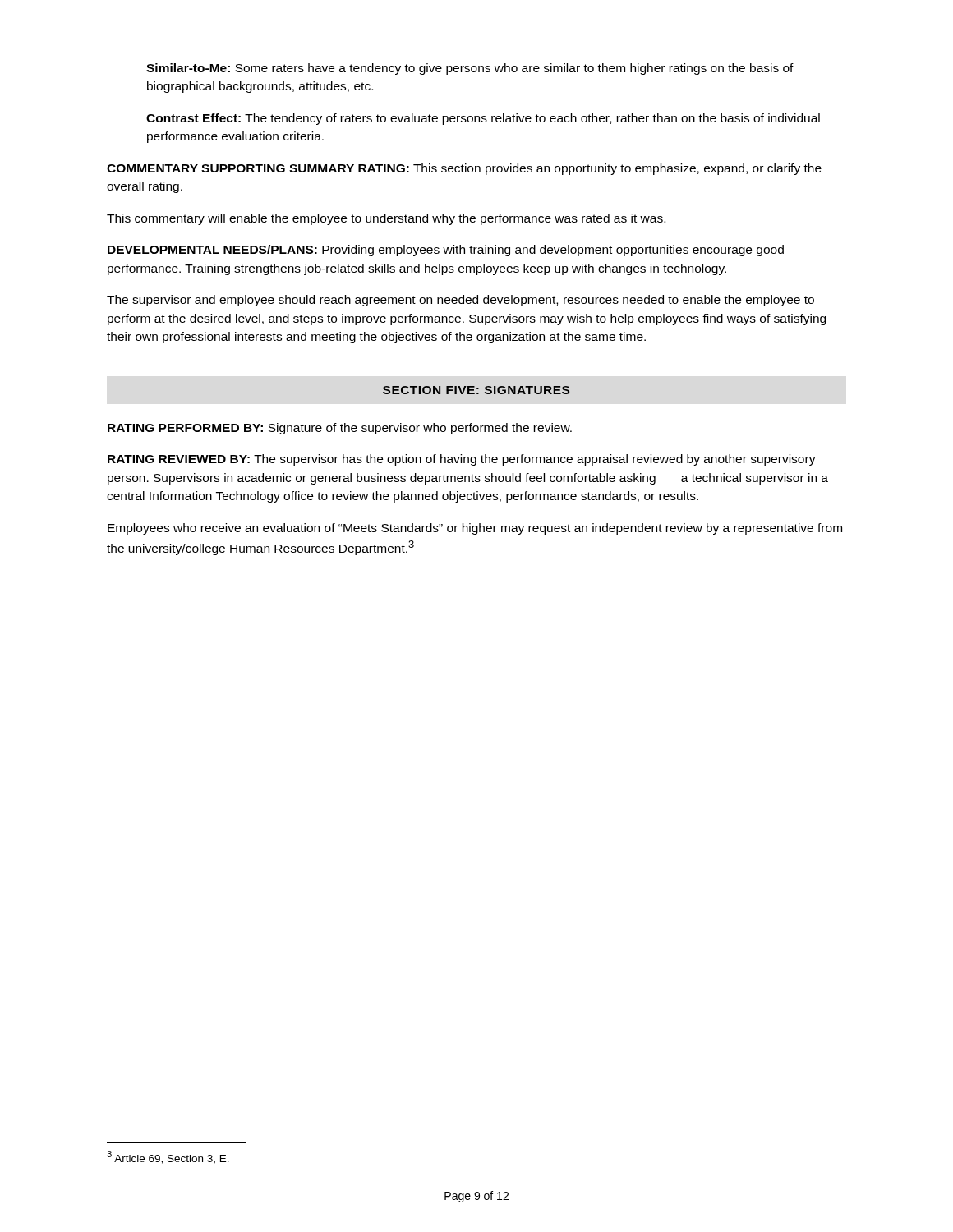Image resolution: width=953 pixels, height=1232 pixels.
Task: Locate the block of text that opens with "The supervisor and employee should reach agreement on"
Action: coord(467,318)
